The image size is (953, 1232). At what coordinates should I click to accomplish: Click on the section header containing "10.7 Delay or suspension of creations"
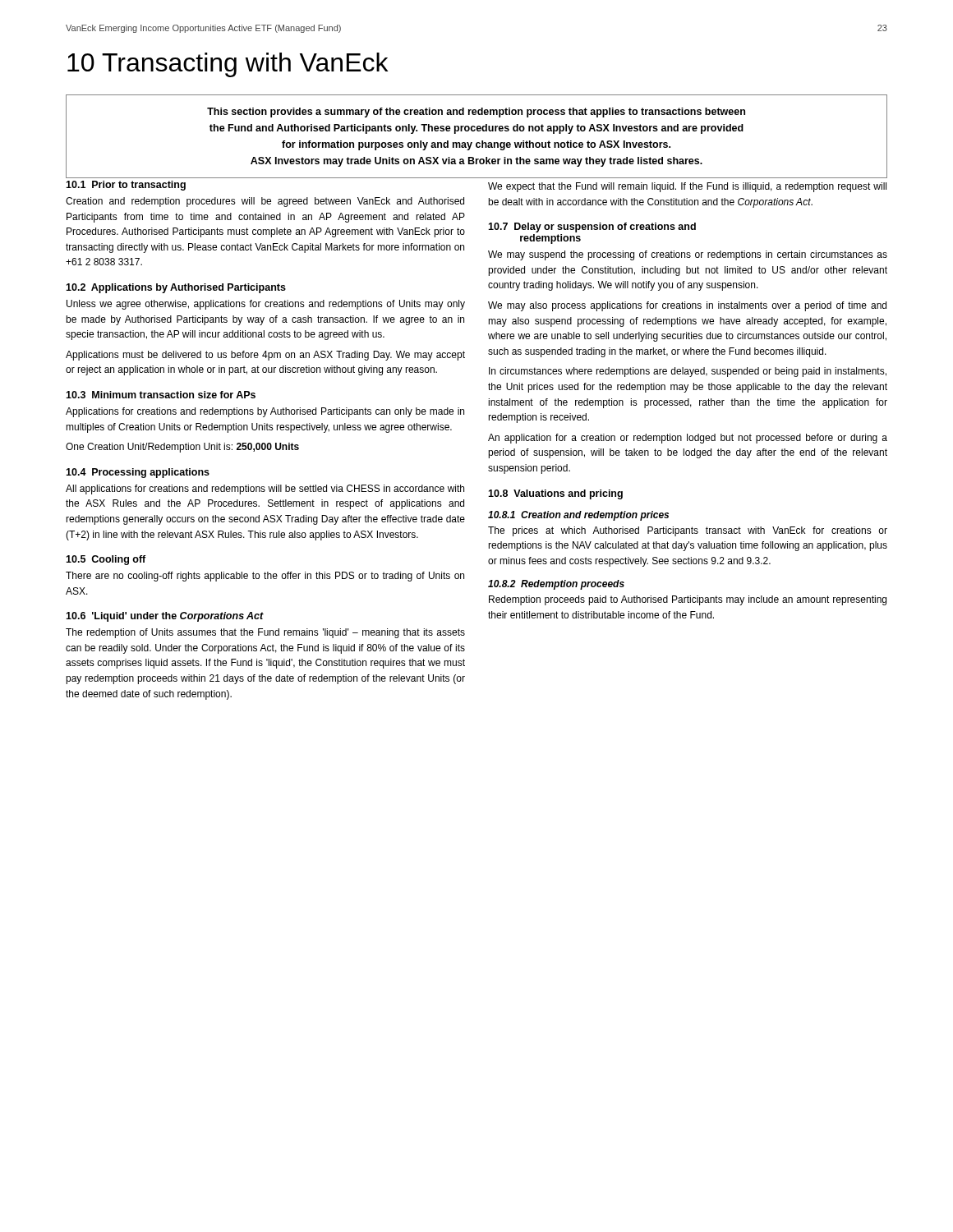tap(592, 233)
